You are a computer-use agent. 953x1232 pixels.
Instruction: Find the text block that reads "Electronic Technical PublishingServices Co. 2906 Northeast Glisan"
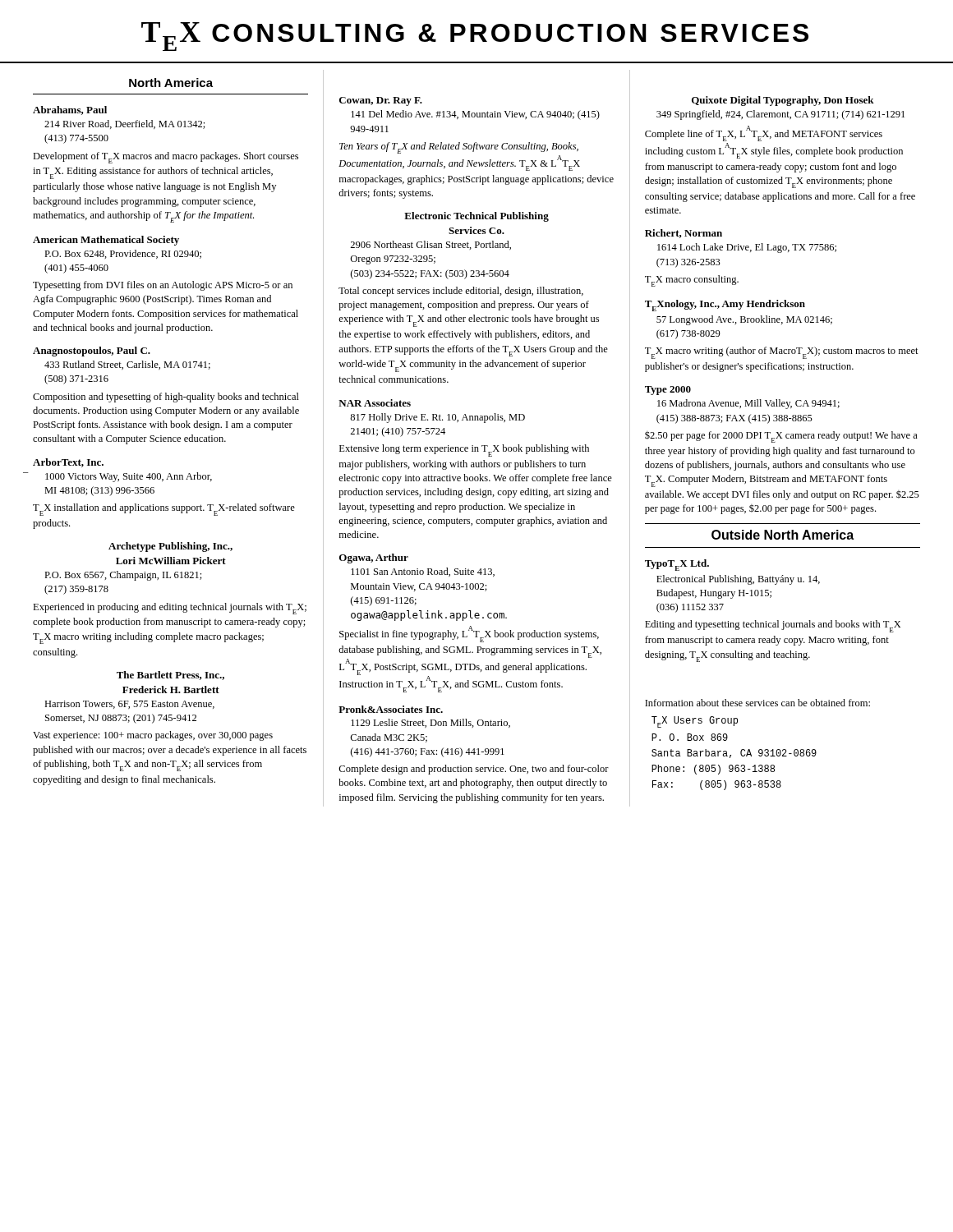476,298
